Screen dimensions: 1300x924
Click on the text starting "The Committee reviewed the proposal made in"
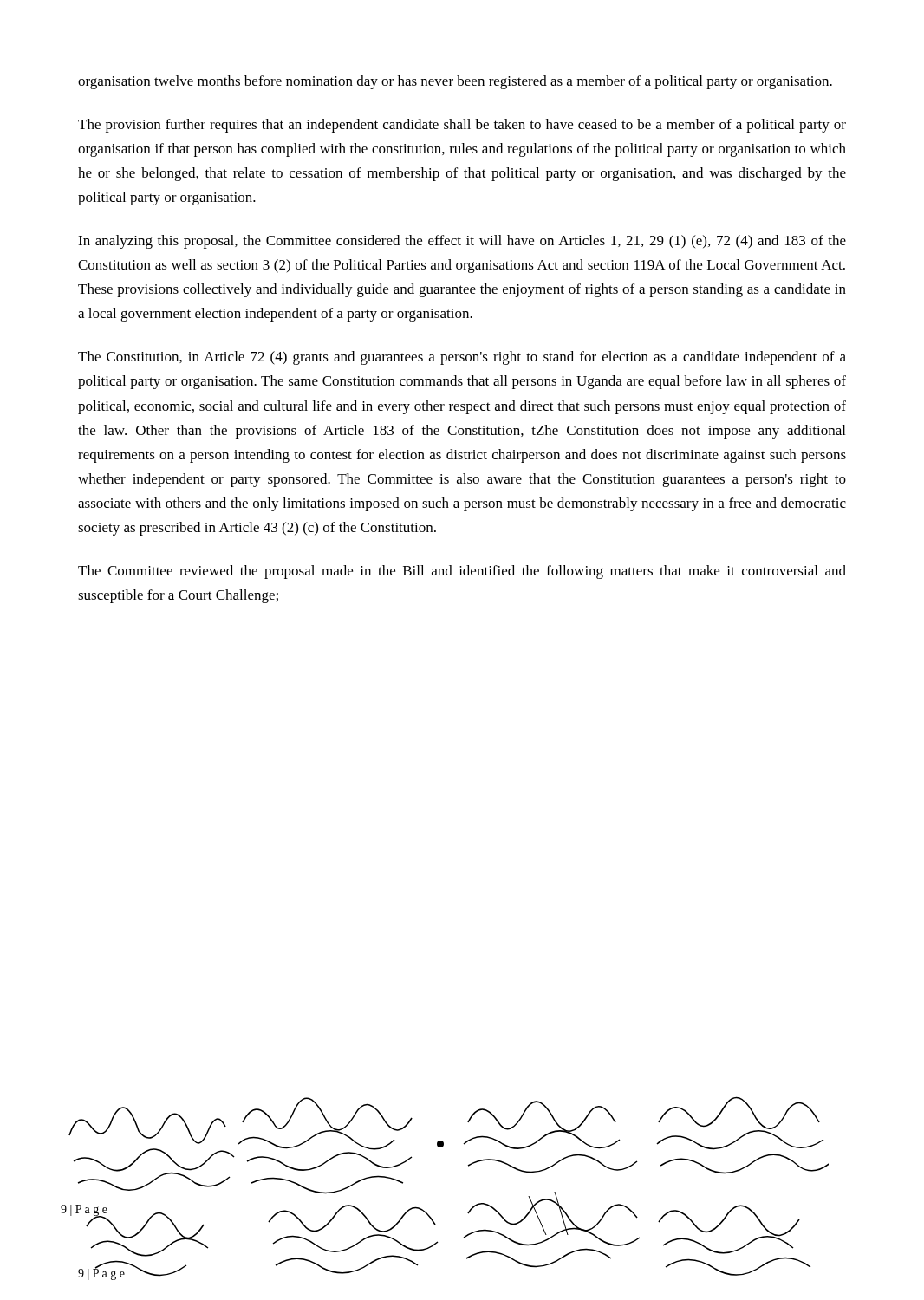[462, 583]
